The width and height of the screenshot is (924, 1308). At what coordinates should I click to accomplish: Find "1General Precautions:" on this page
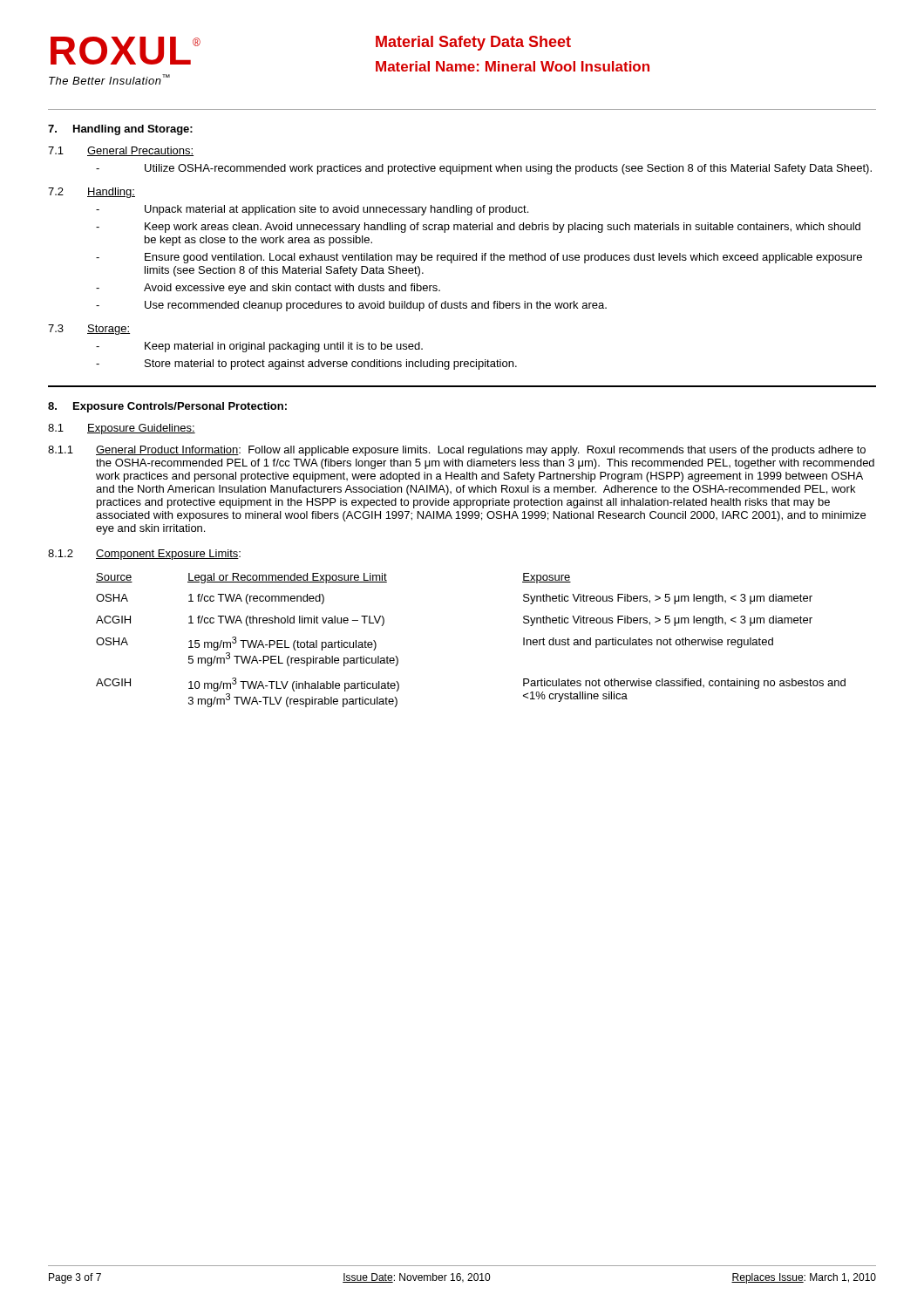point(121,150)
